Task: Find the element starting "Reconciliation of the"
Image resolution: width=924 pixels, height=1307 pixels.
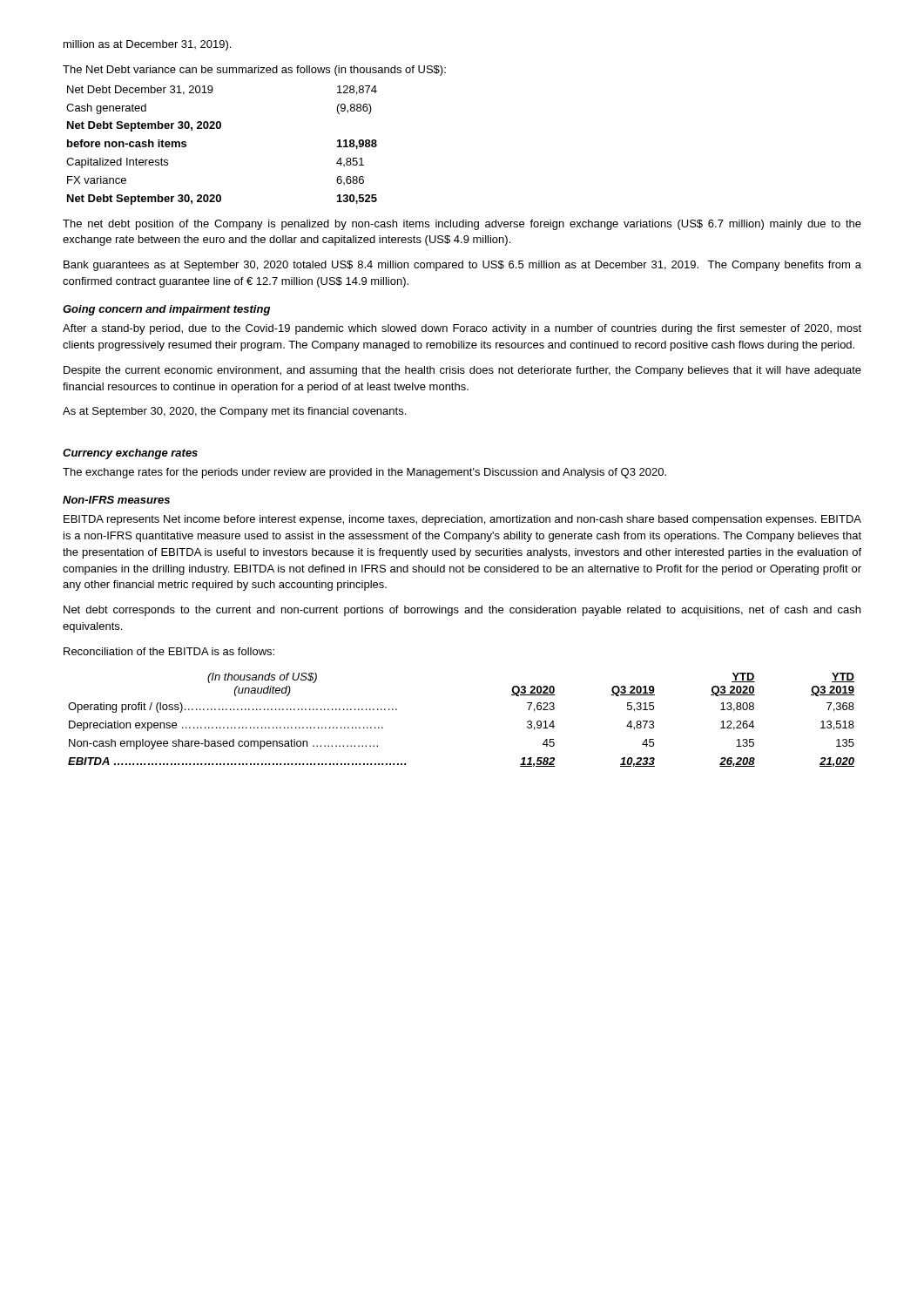Action: point(169,651)
